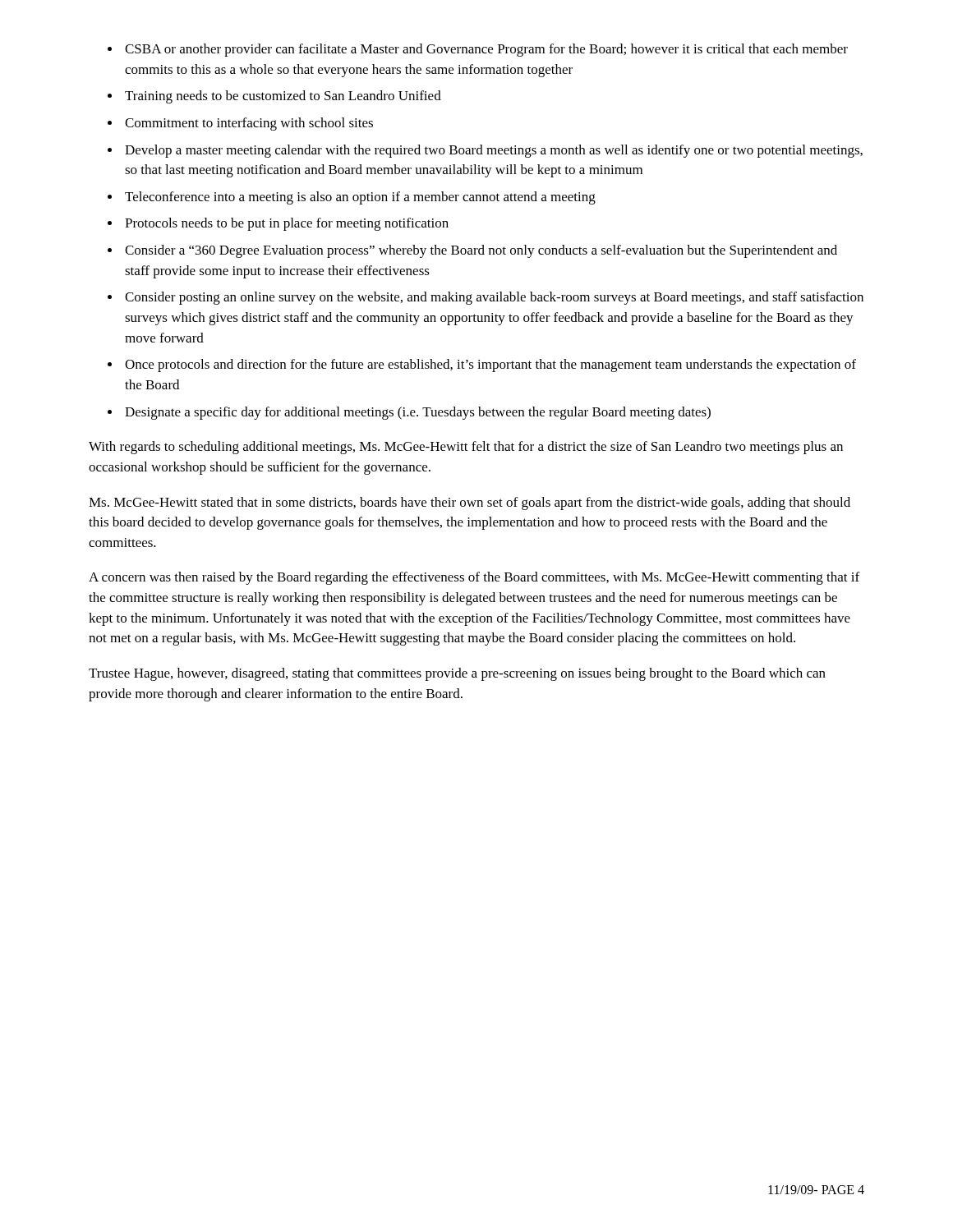Click on the passage starting "Commitment to interfacing with school"
Screen dimensions: 1232x953
249,123
